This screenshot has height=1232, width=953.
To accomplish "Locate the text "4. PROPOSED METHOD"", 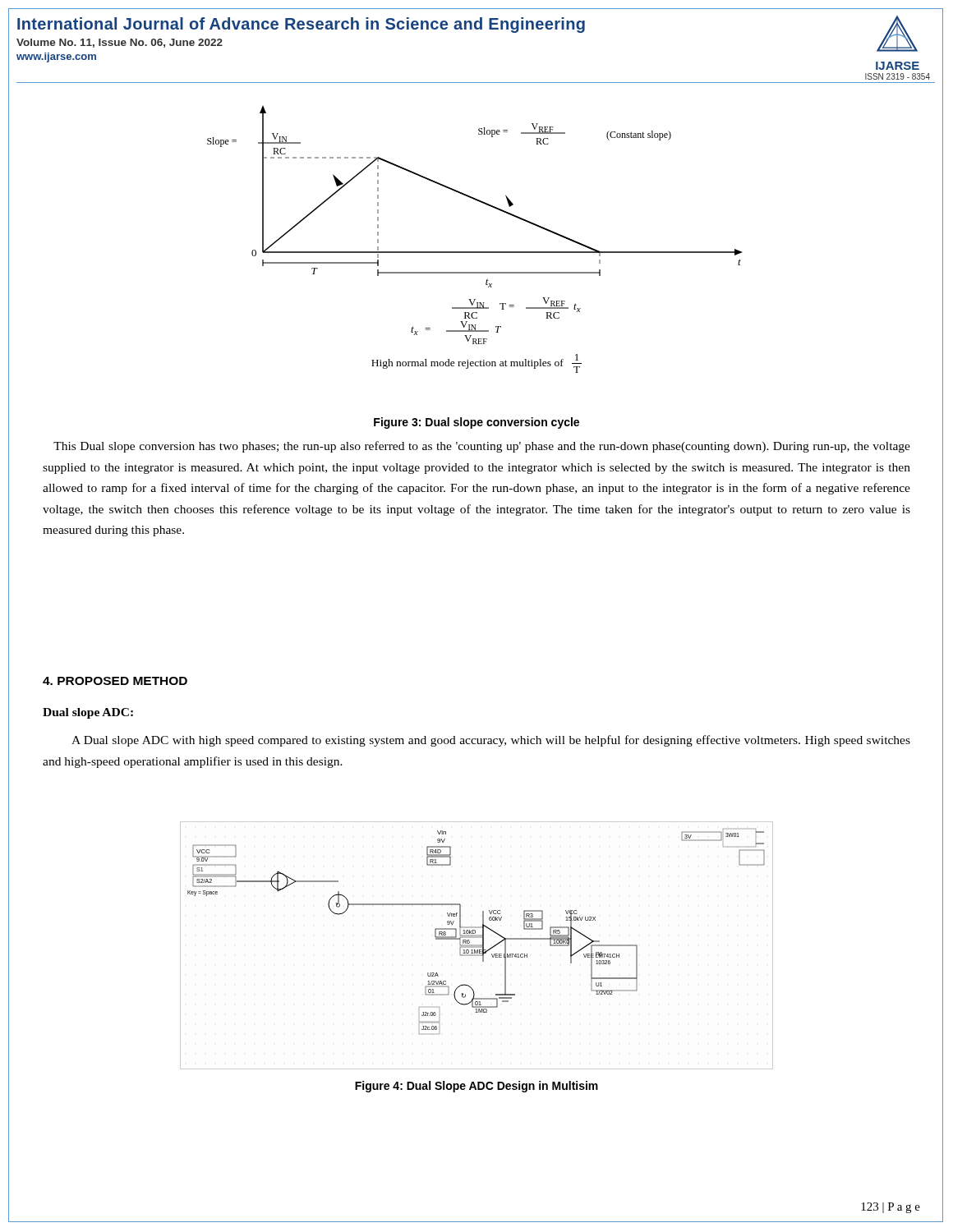I will pyautogui.click(x=115, y=680).
